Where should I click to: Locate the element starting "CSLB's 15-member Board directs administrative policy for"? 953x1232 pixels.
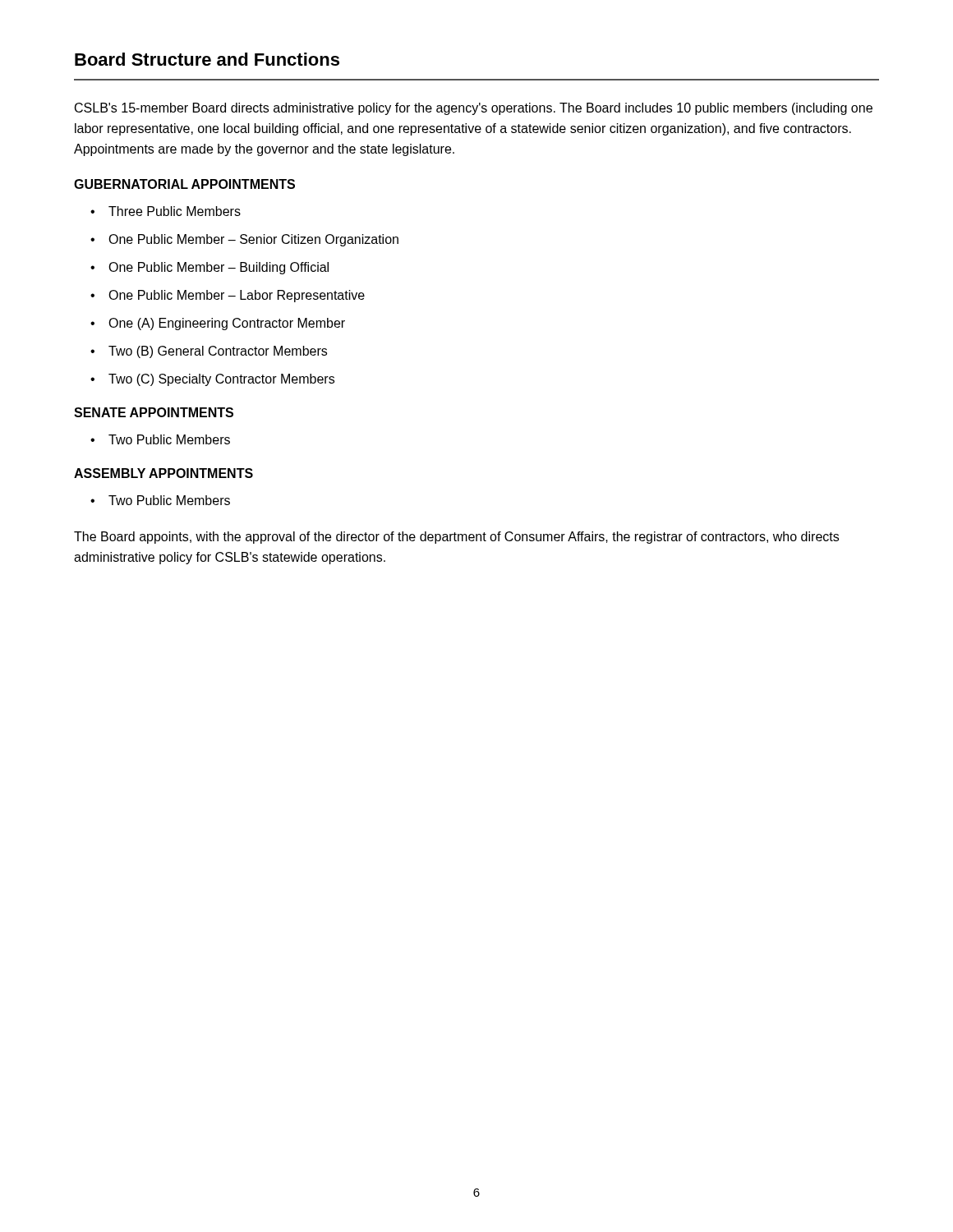coord(476,129)
